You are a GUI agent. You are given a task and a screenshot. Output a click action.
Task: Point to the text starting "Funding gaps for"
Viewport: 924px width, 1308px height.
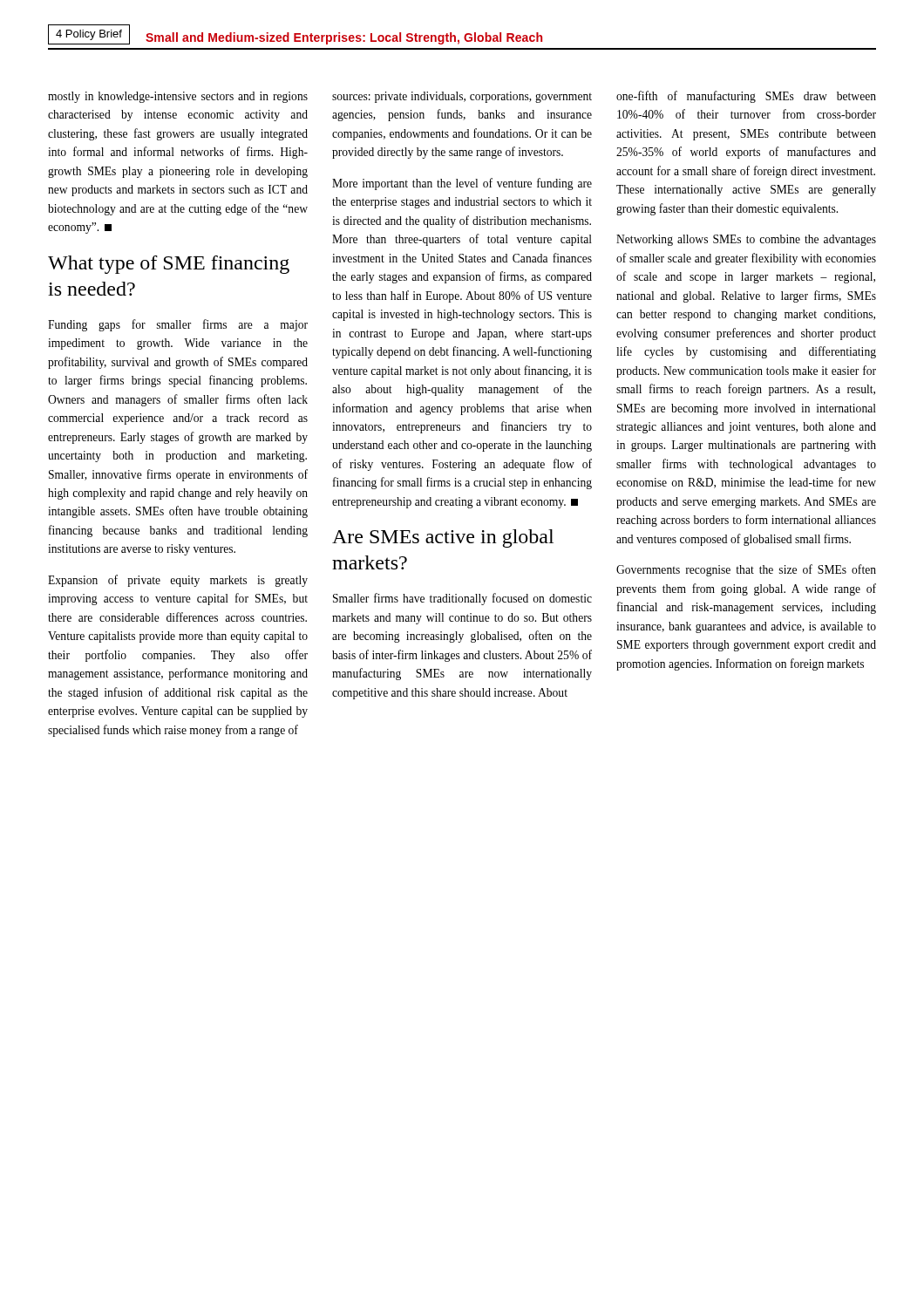pos(178,437)
